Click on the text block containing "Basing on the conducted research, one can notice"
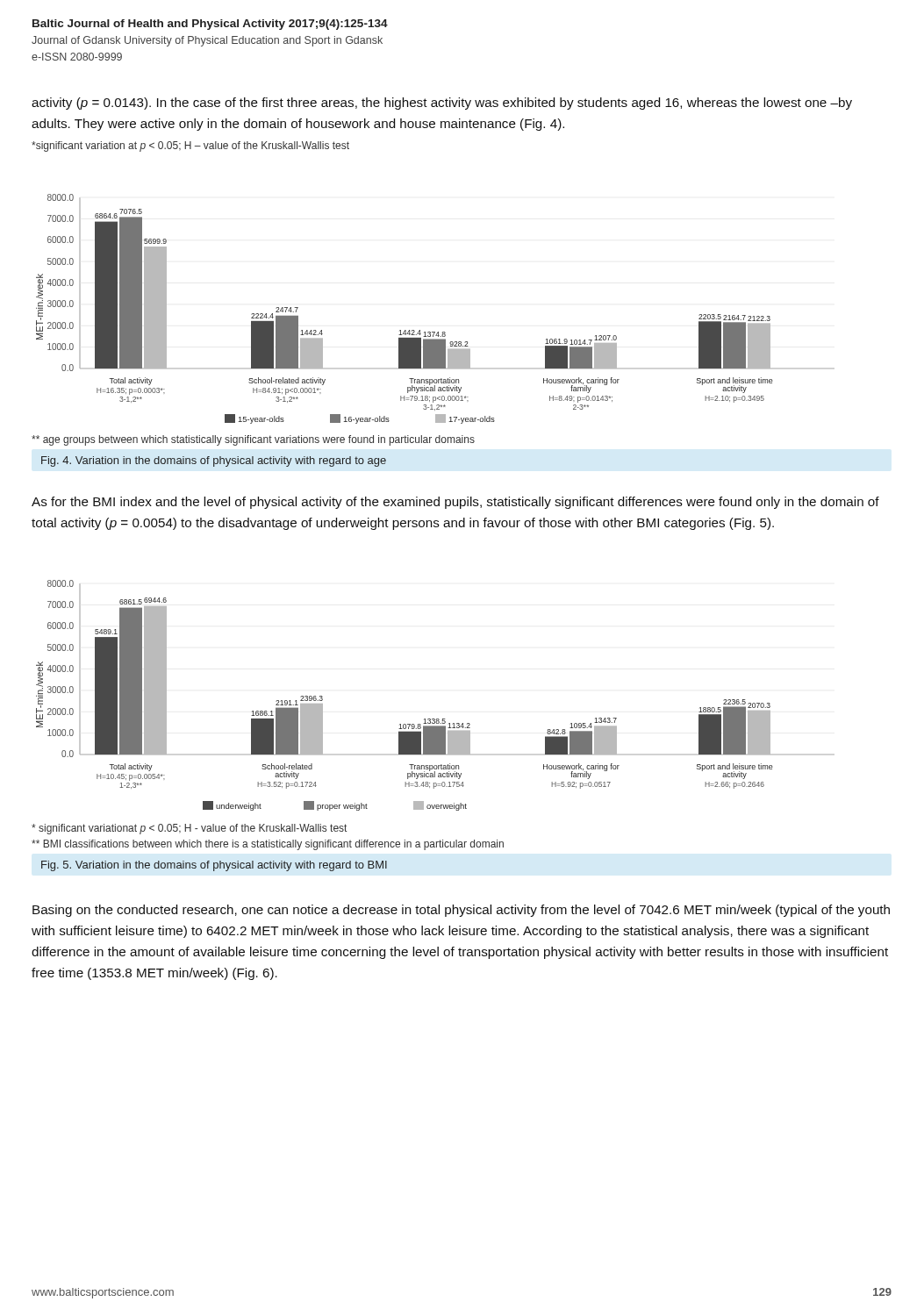The image size is (924, 1316). (x=461, y=941)
